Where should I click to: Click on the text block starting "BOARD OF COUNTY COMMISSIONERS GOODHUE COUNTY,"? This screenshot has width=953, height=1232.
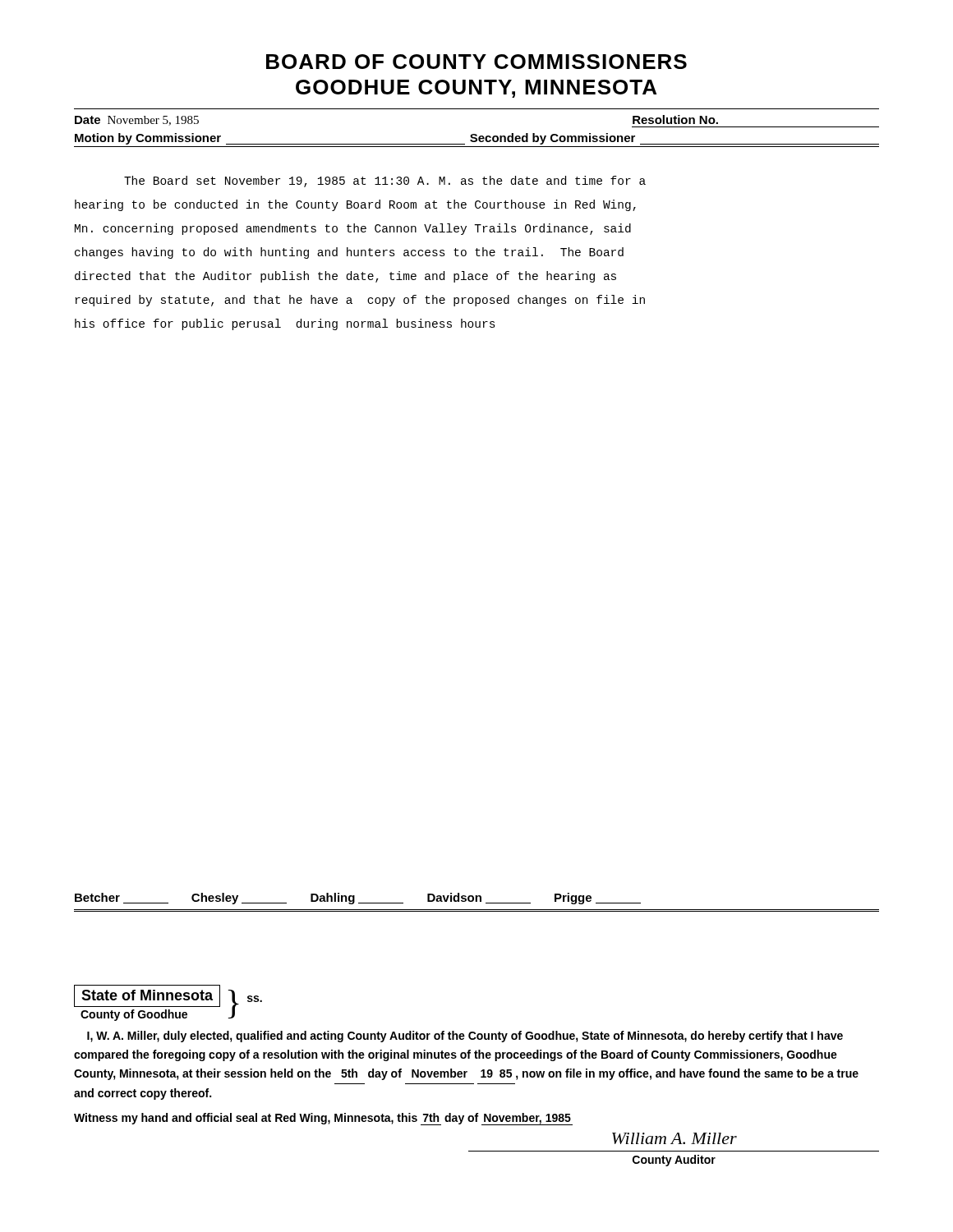pos(476,75)
